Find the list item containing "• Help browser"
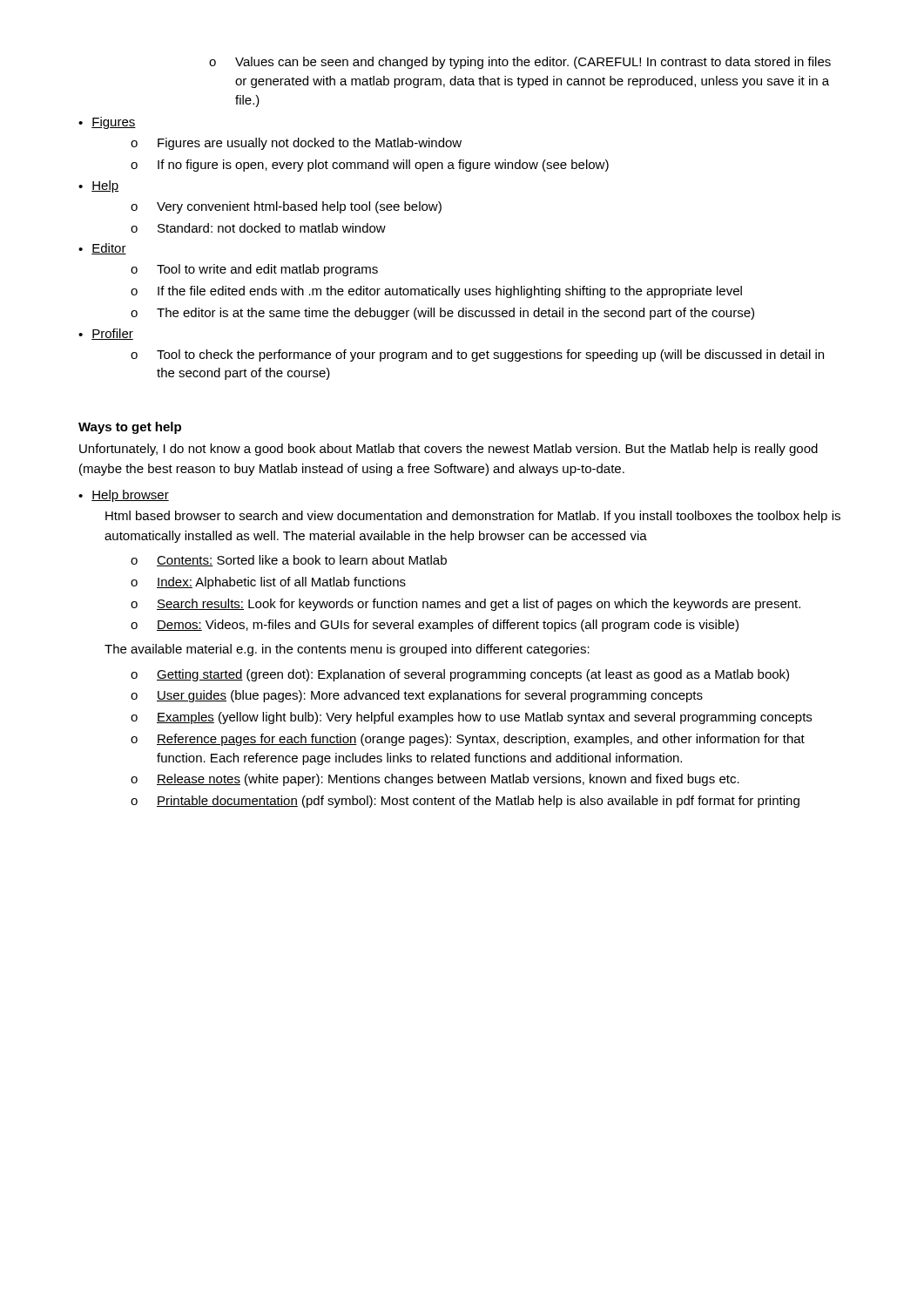This screenshot has height=1307, width=924. pos(124,496)
